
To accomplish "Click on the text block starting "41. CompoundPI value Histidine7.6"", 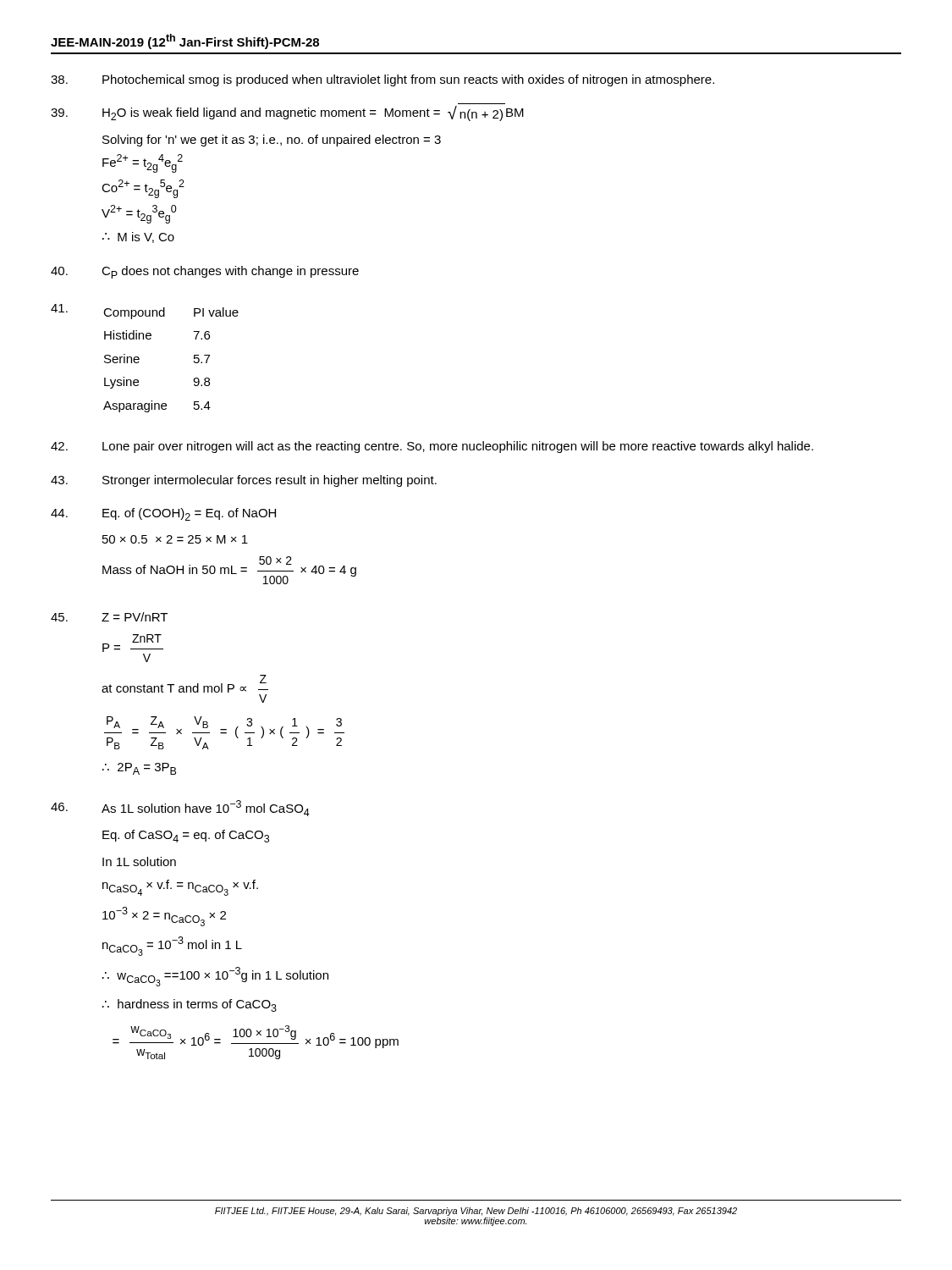I will coord(145,312).
